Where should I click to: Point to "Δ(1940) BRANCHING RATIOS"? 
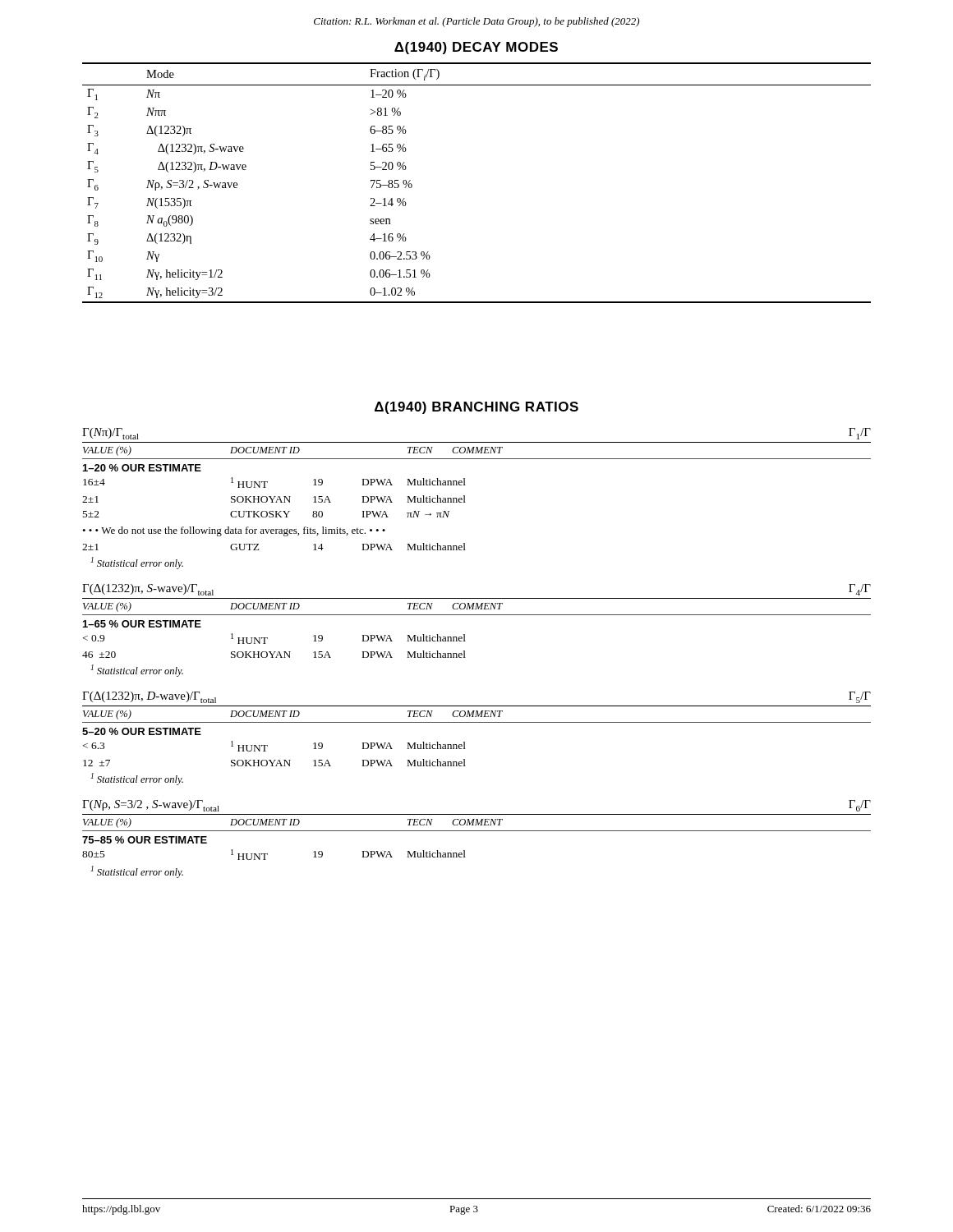click(476, 407)
